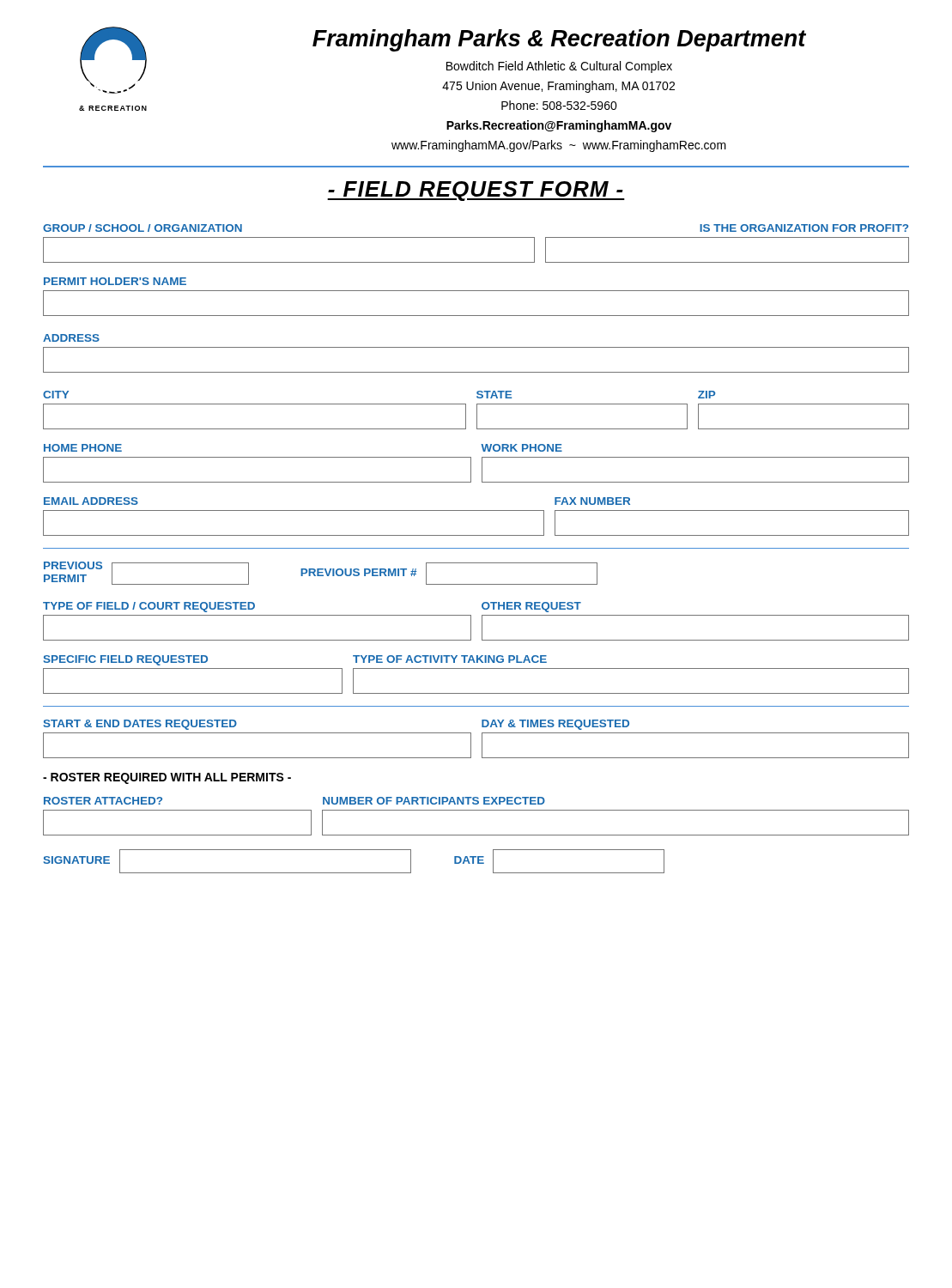The height and width of the screenshot is (1288, 952).
Task: Click the passage that begins "EMAIL ADDRESS FAX"
Action: pos(476,516)
